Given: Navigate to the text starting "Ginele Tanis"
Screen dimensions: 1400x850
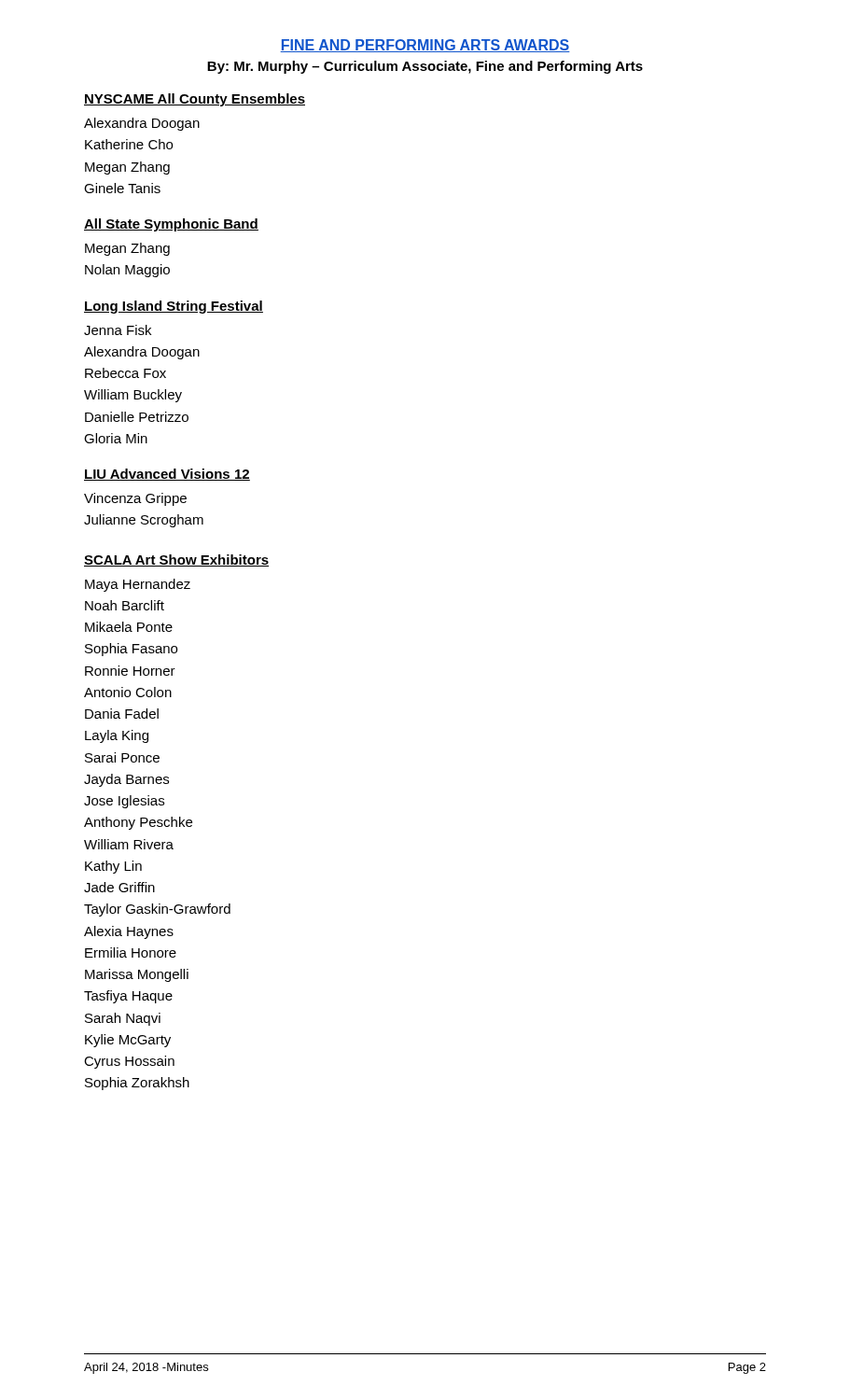Looking at the screenshot, I should [122, 188].
